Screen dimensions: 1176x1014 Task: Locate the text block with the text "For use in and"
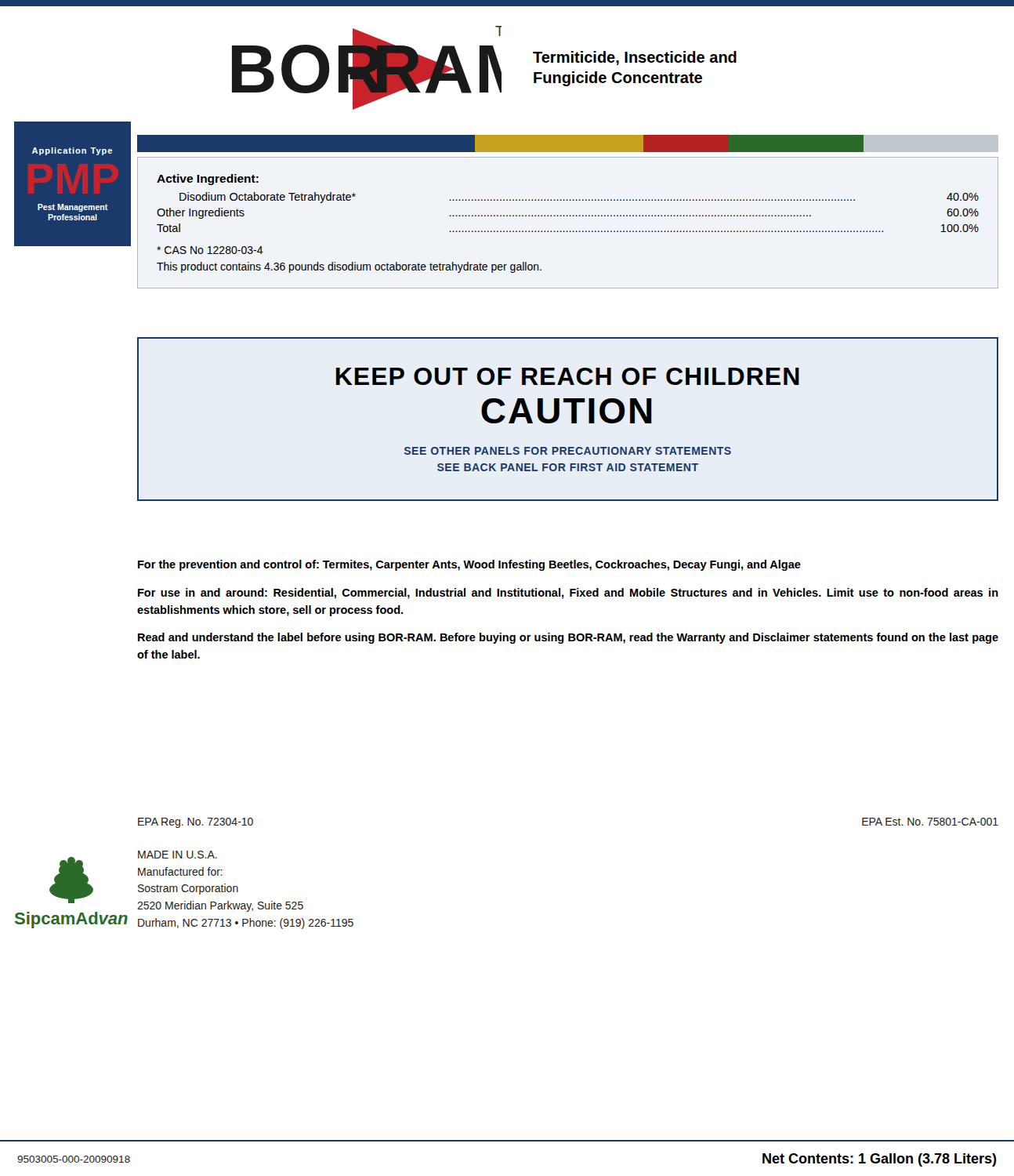[568, 601]
